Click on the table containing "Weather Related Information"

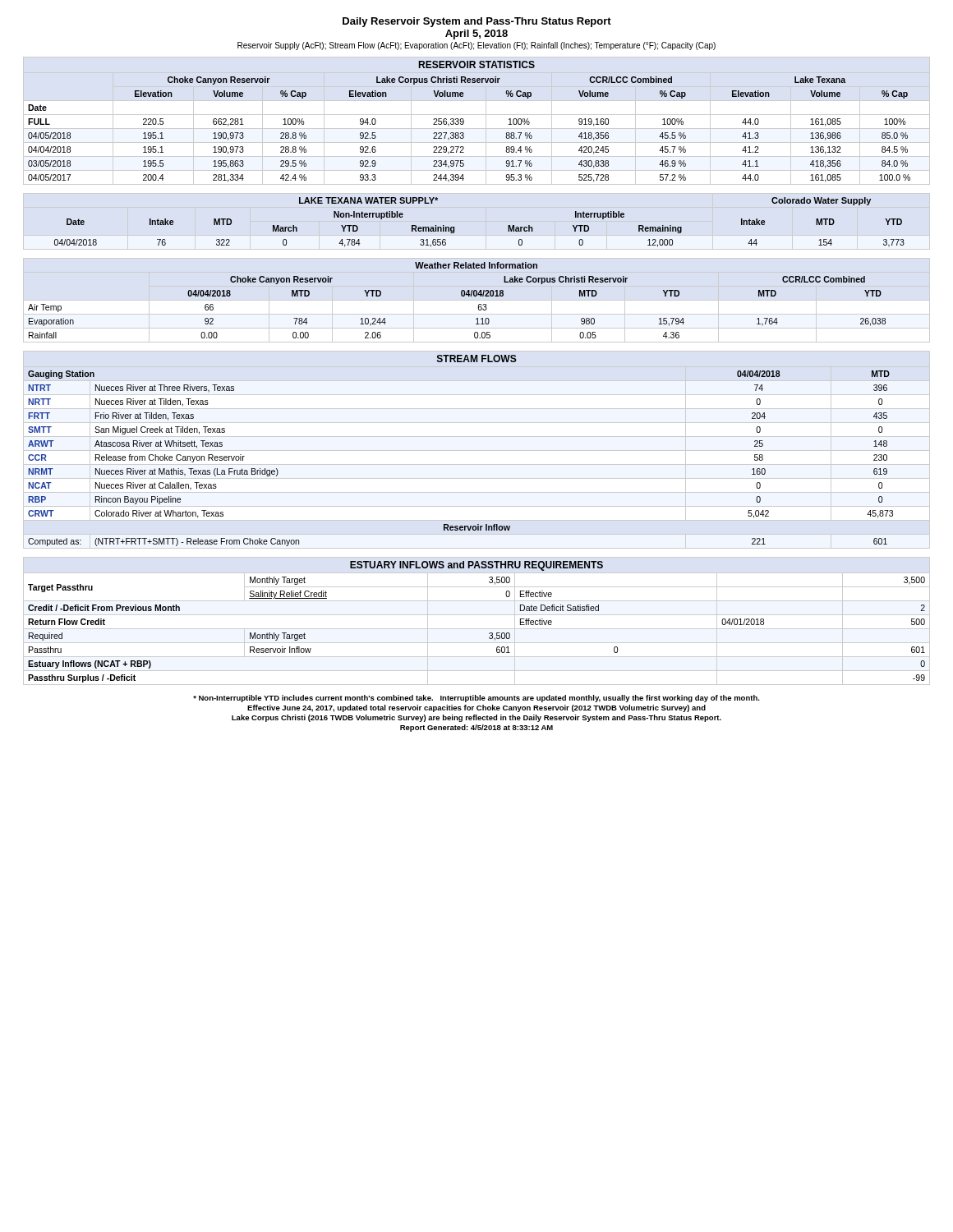pos(476,300)
